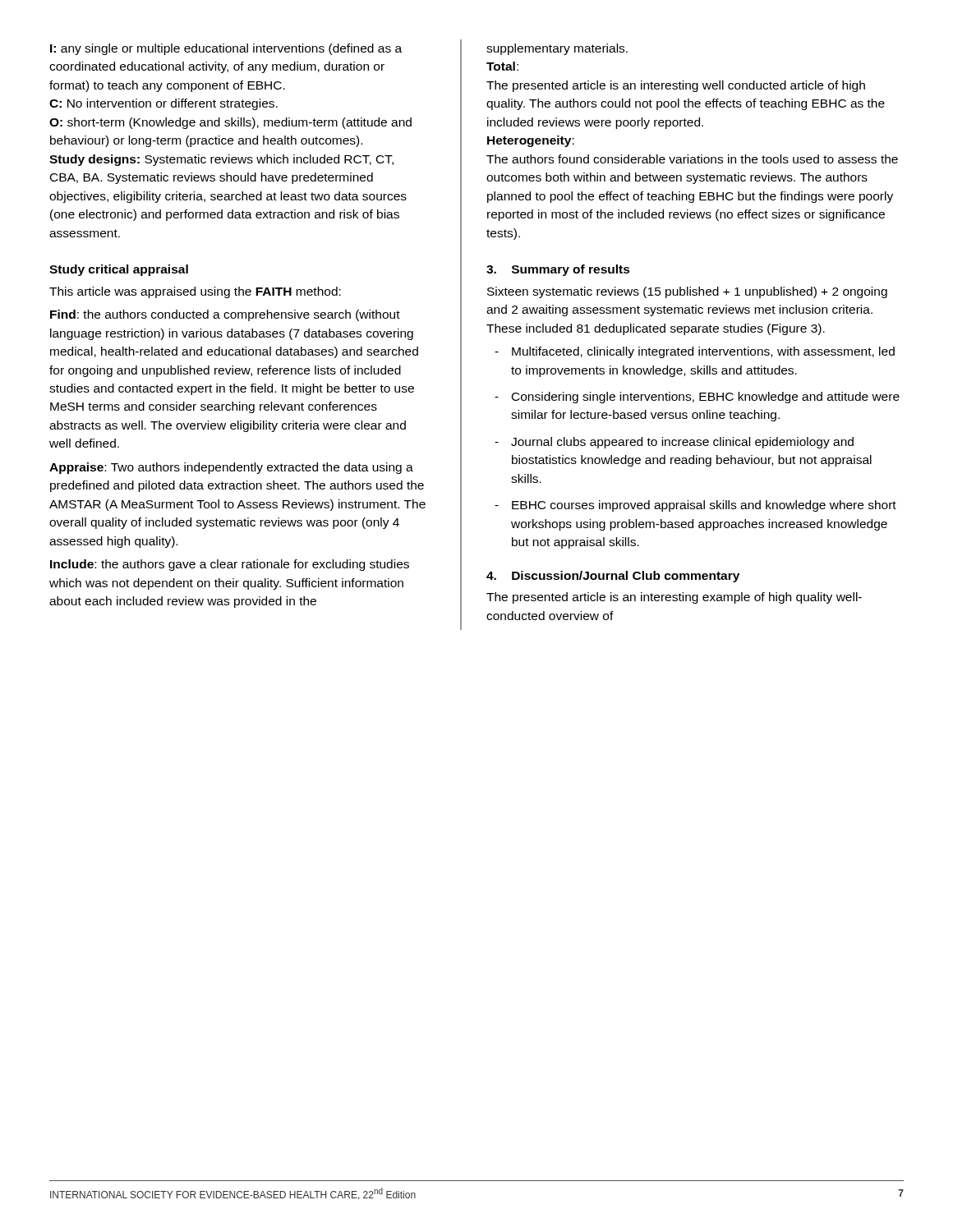Select the text block starting "Appraise: Two authors"
The height and width of the screenshot is (1232, 953).
pyautogui.click(x=238, y=504)
